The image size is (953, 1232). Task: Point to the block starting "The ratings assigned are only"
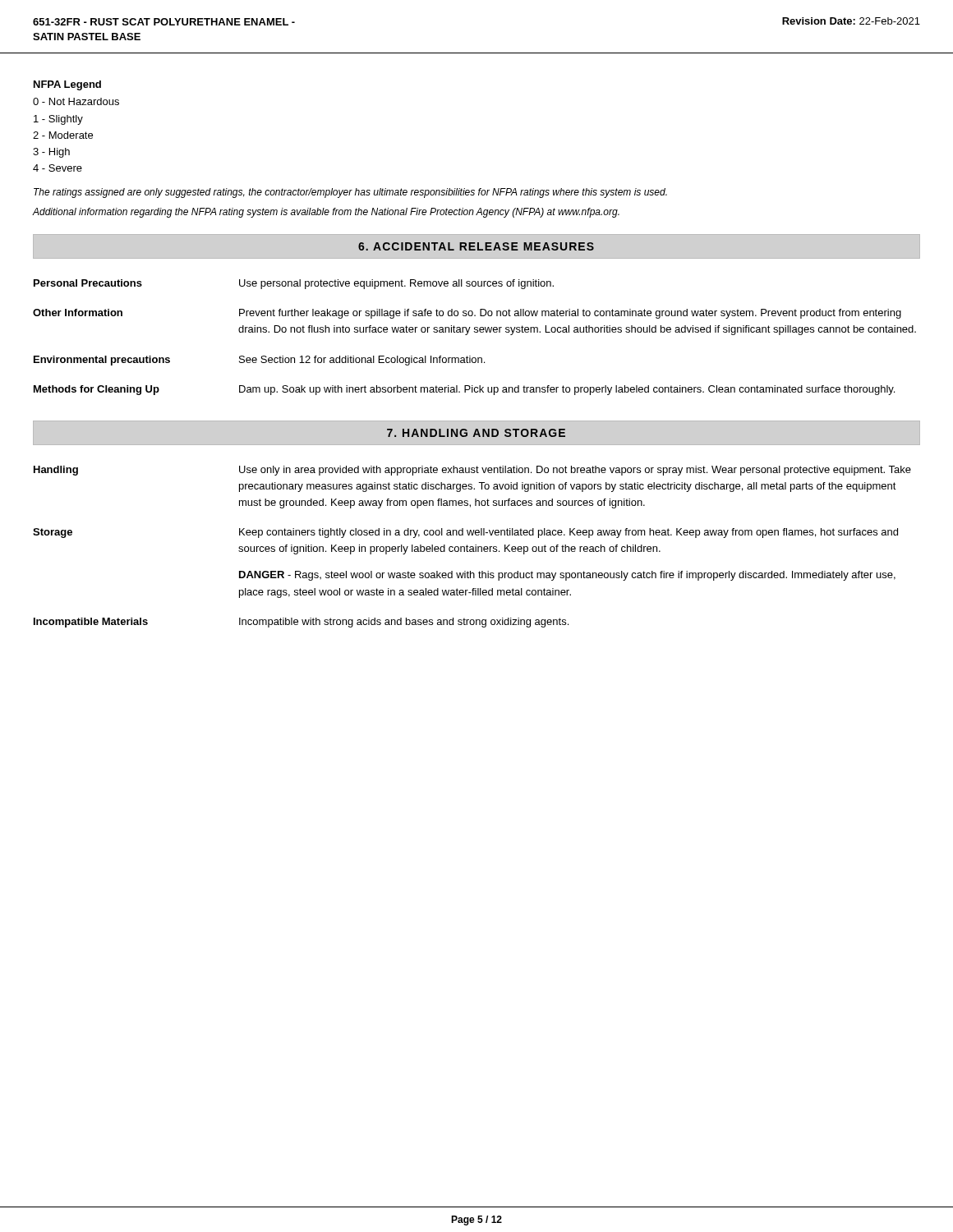[x=350, y=192]
